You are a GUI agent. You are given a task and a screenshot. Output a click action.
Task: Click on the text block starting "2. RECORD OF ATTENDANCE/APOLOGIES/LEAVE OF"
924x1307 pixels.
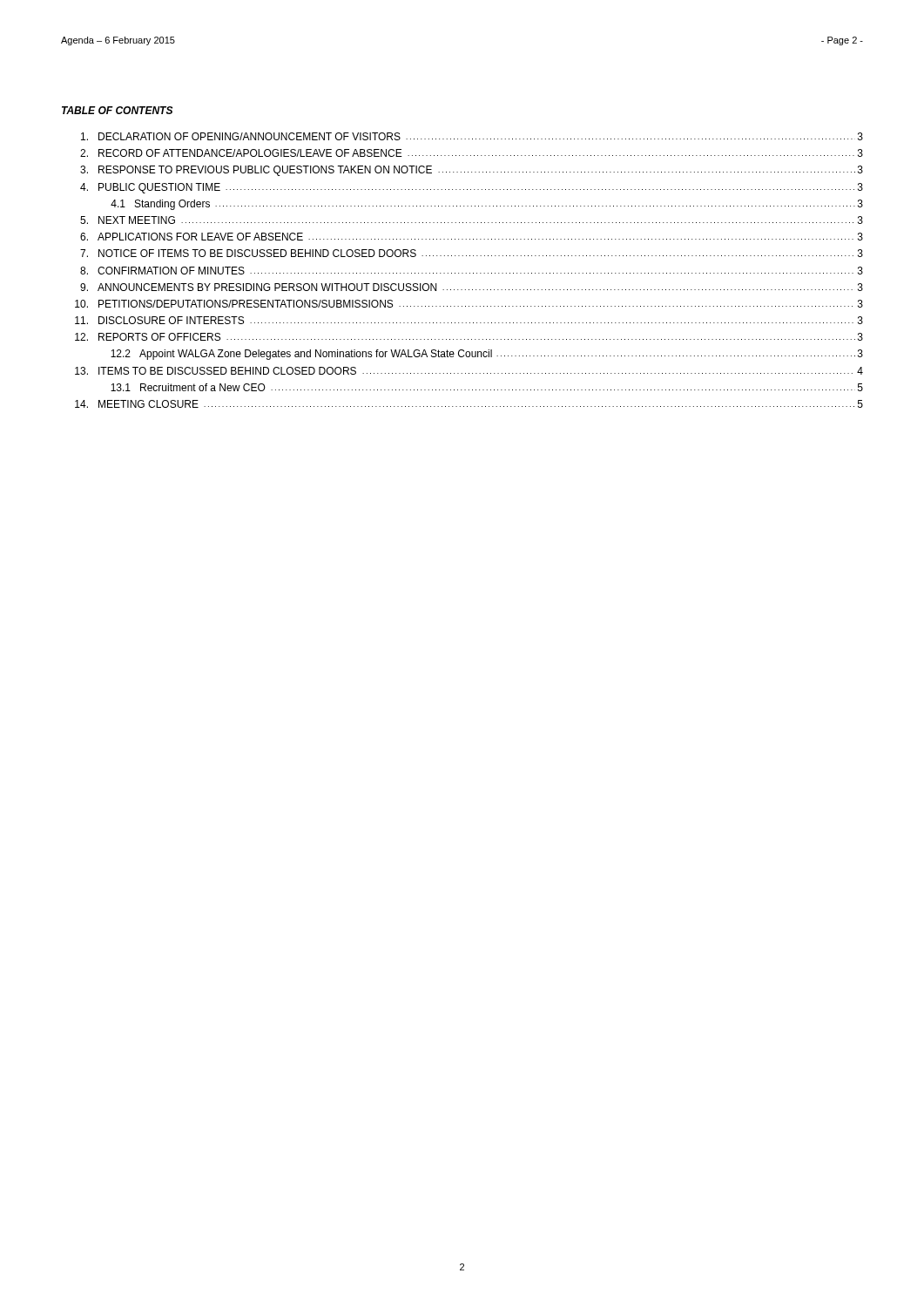tap(462, 154)
